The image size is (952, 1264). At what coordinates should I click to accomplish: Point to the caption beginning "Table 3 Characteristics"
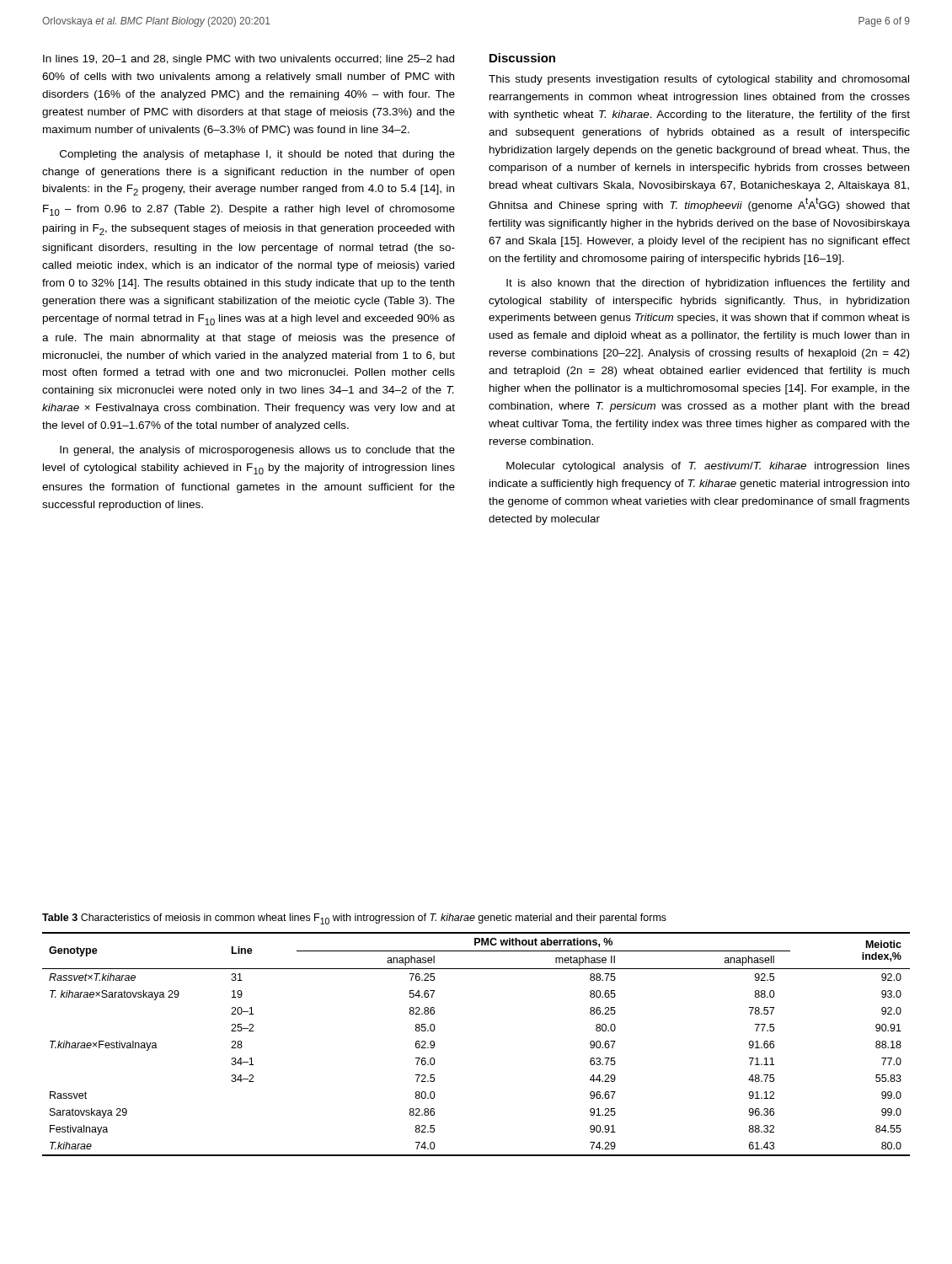[354, 919]
